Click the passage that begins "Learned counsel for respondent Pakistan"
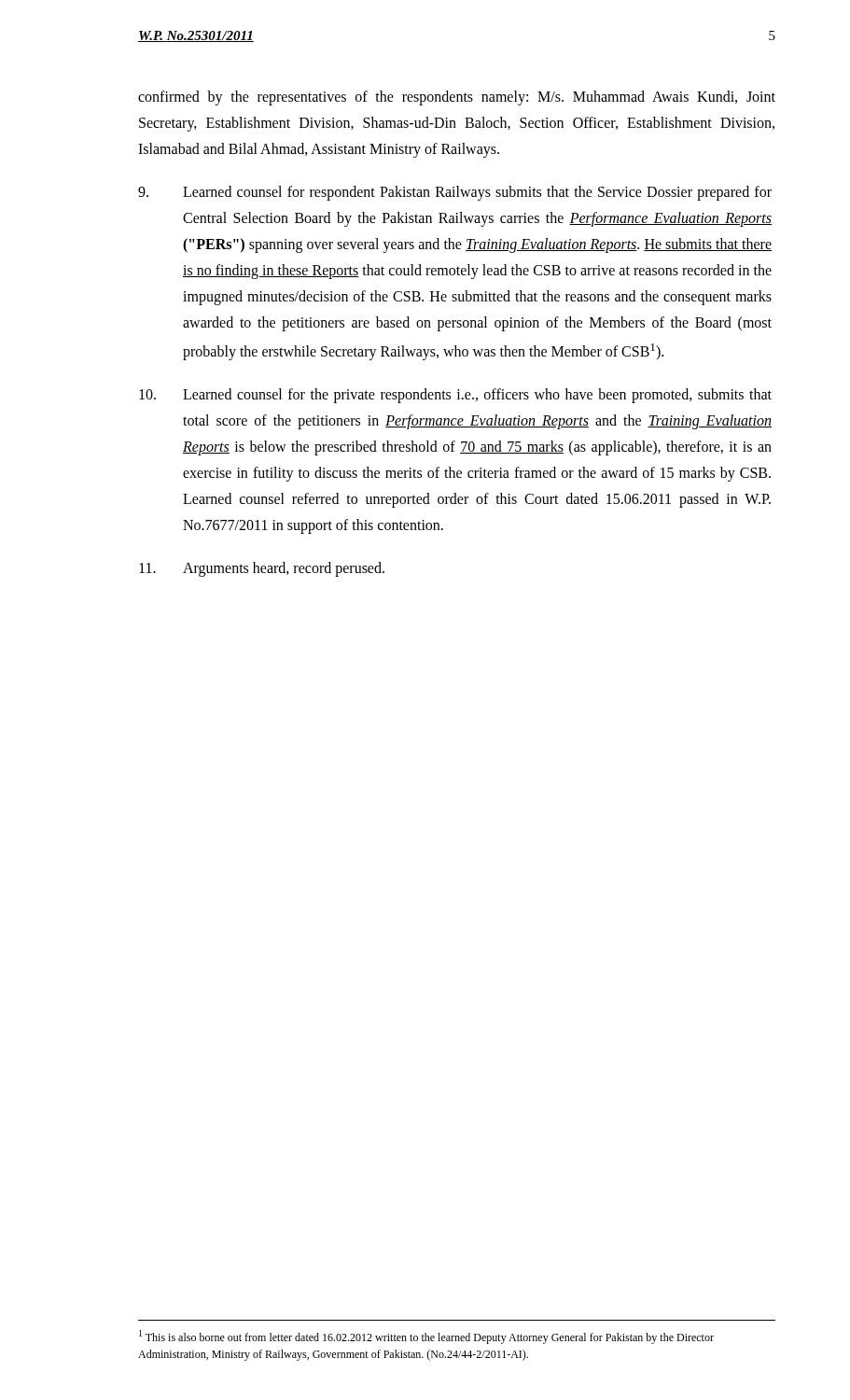Image resolution: width=850 pixels, height=1400 pixels. 455,272
